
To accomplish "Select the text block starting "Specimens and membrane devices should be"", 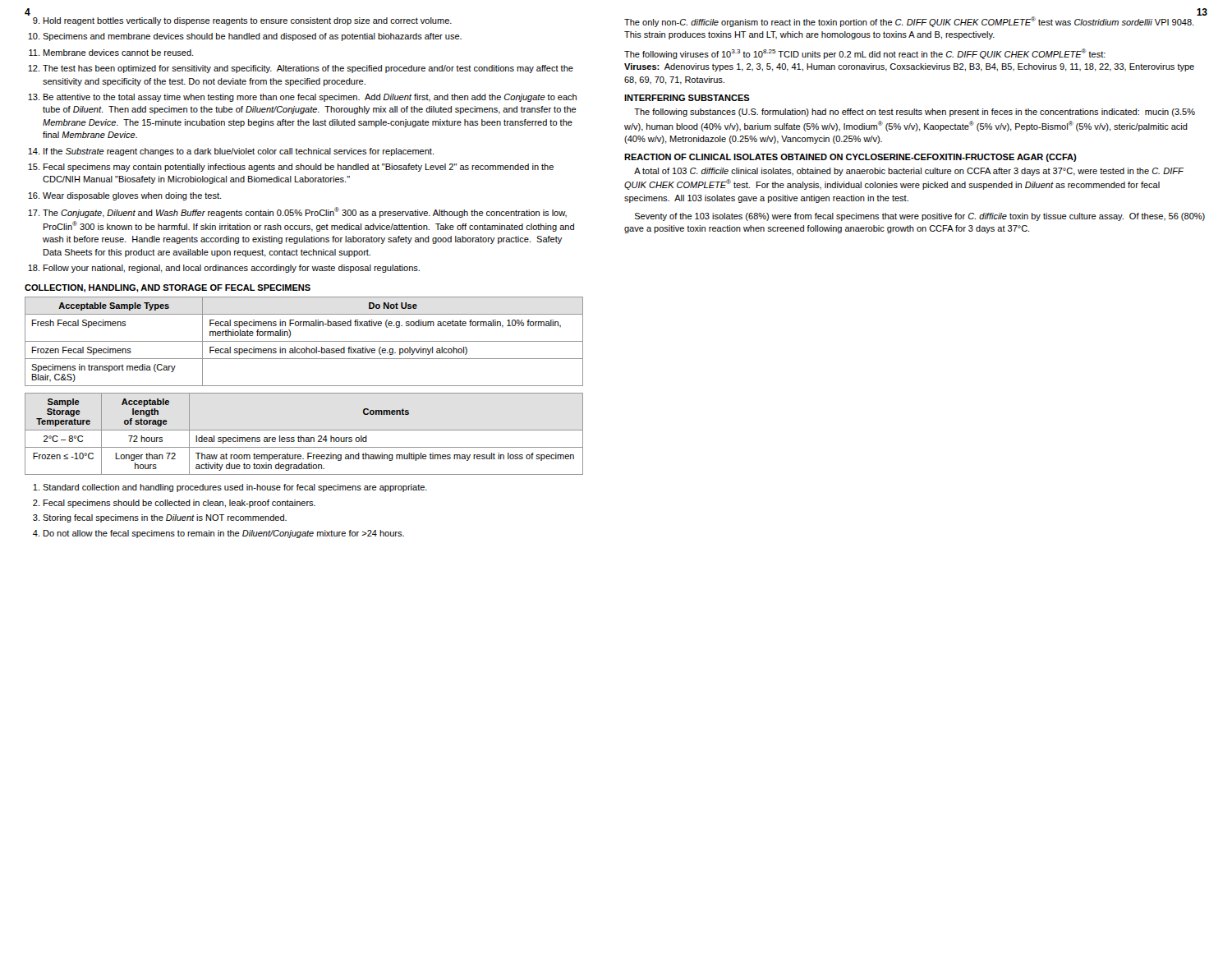I will pos(252,36).
